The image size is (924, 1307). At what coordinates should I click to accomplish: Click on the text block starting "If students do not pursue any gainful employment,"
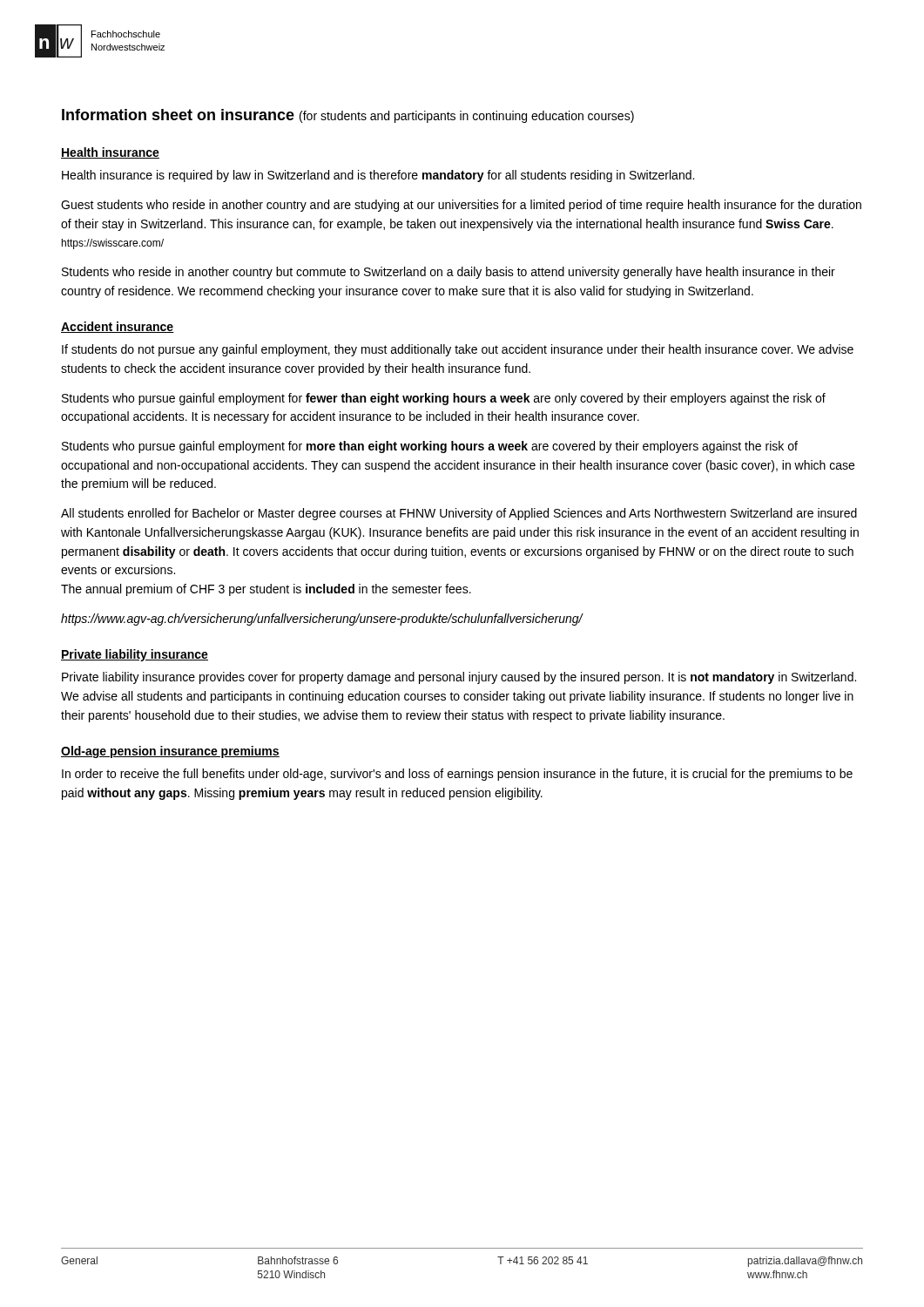click(x=457, y=359)
